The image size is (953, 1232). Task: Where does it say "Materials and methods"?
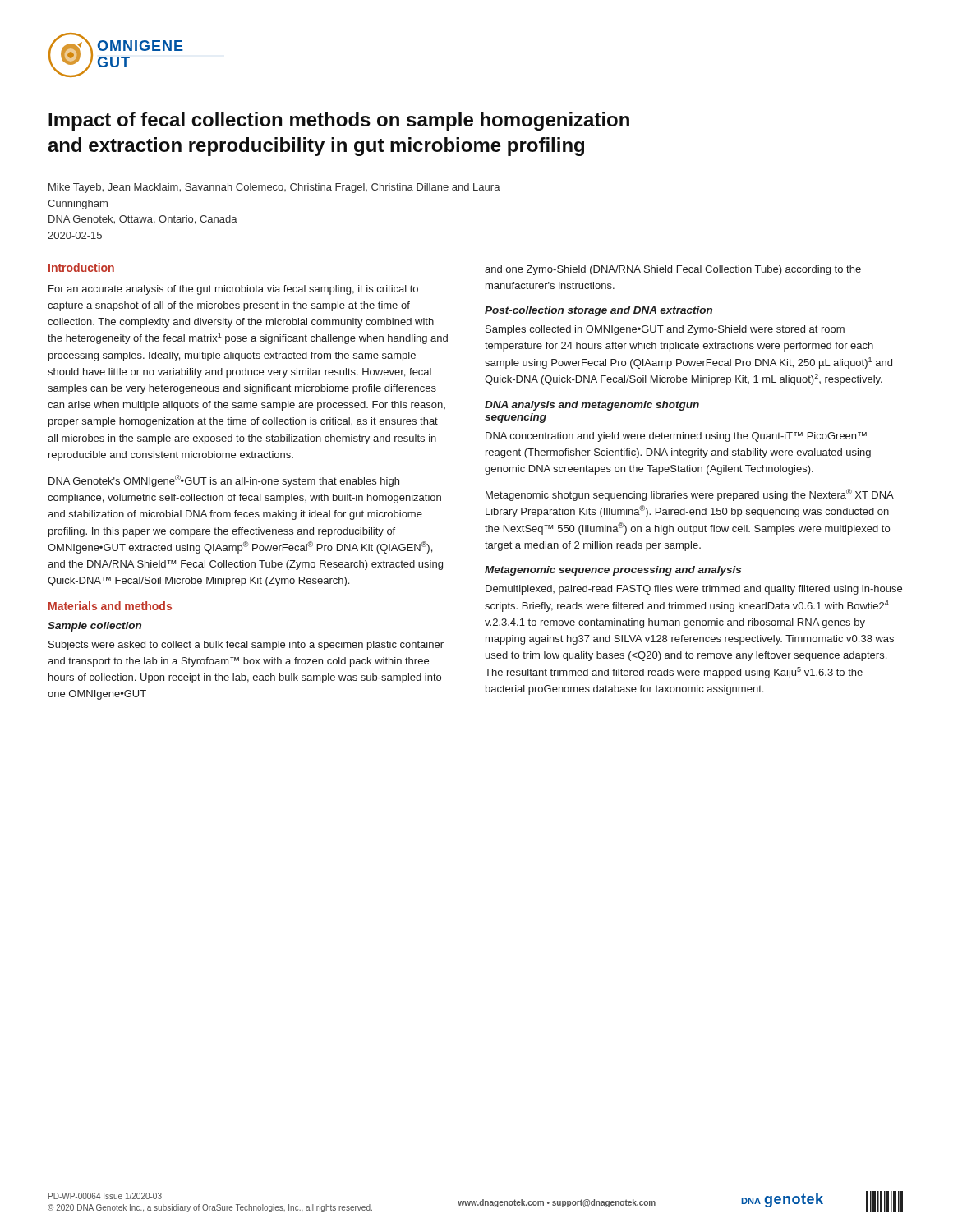110,606
